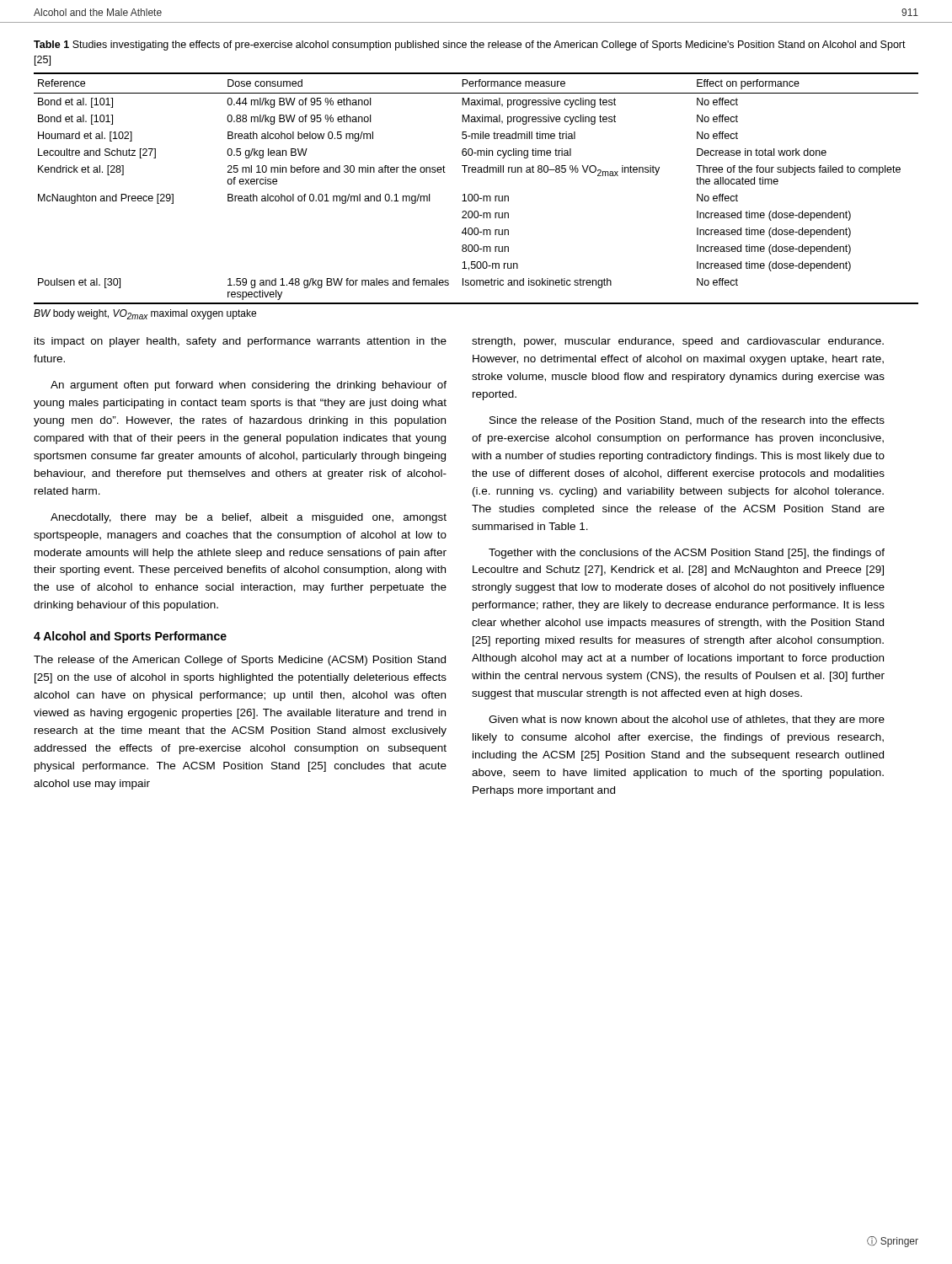Screen dimensions: 1264x952
Task: Where is the passage that starts "The release of the American"?
Action: coord(240,721)
